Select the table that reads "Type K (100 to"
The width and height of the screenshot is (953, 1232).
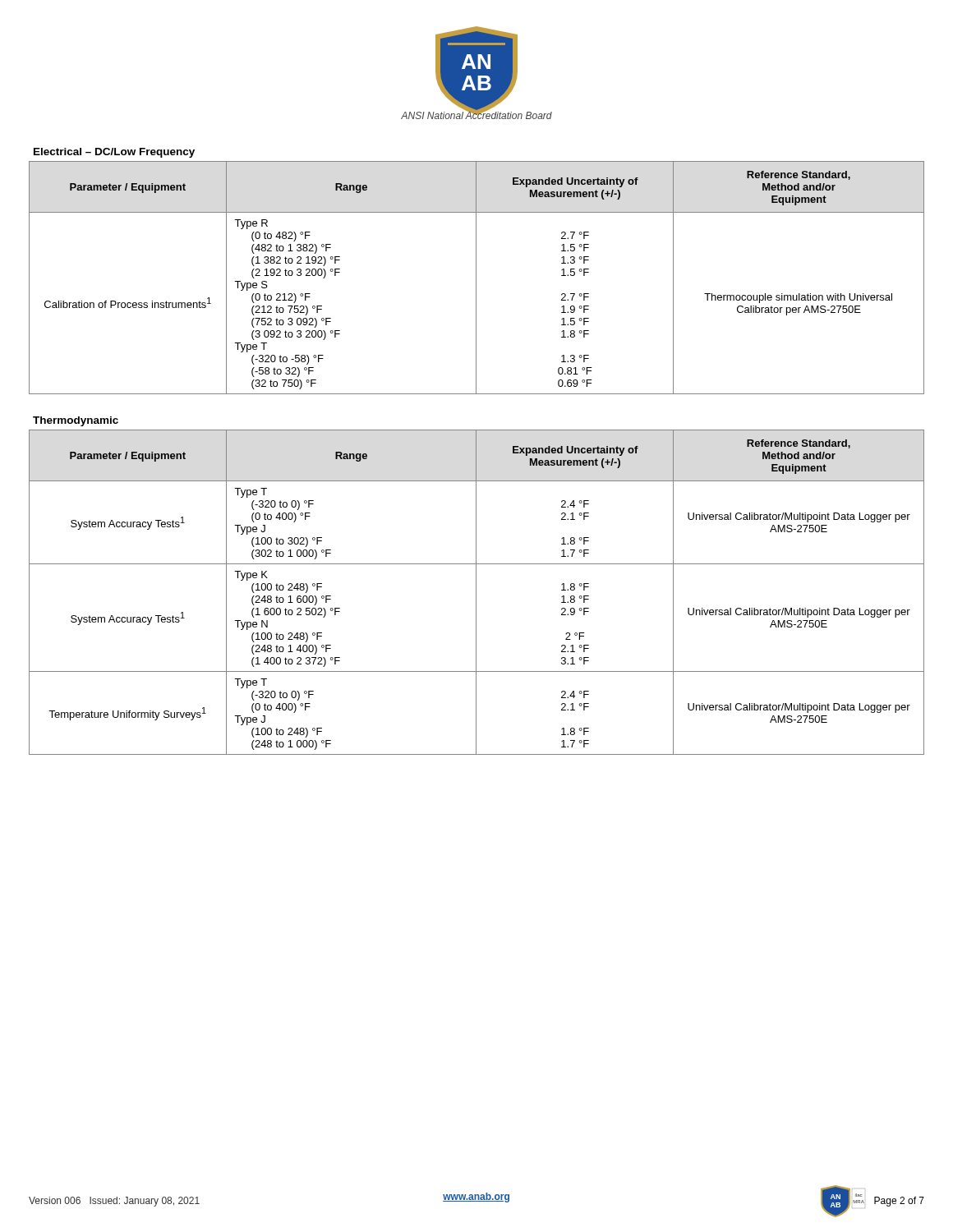point(476,600)
